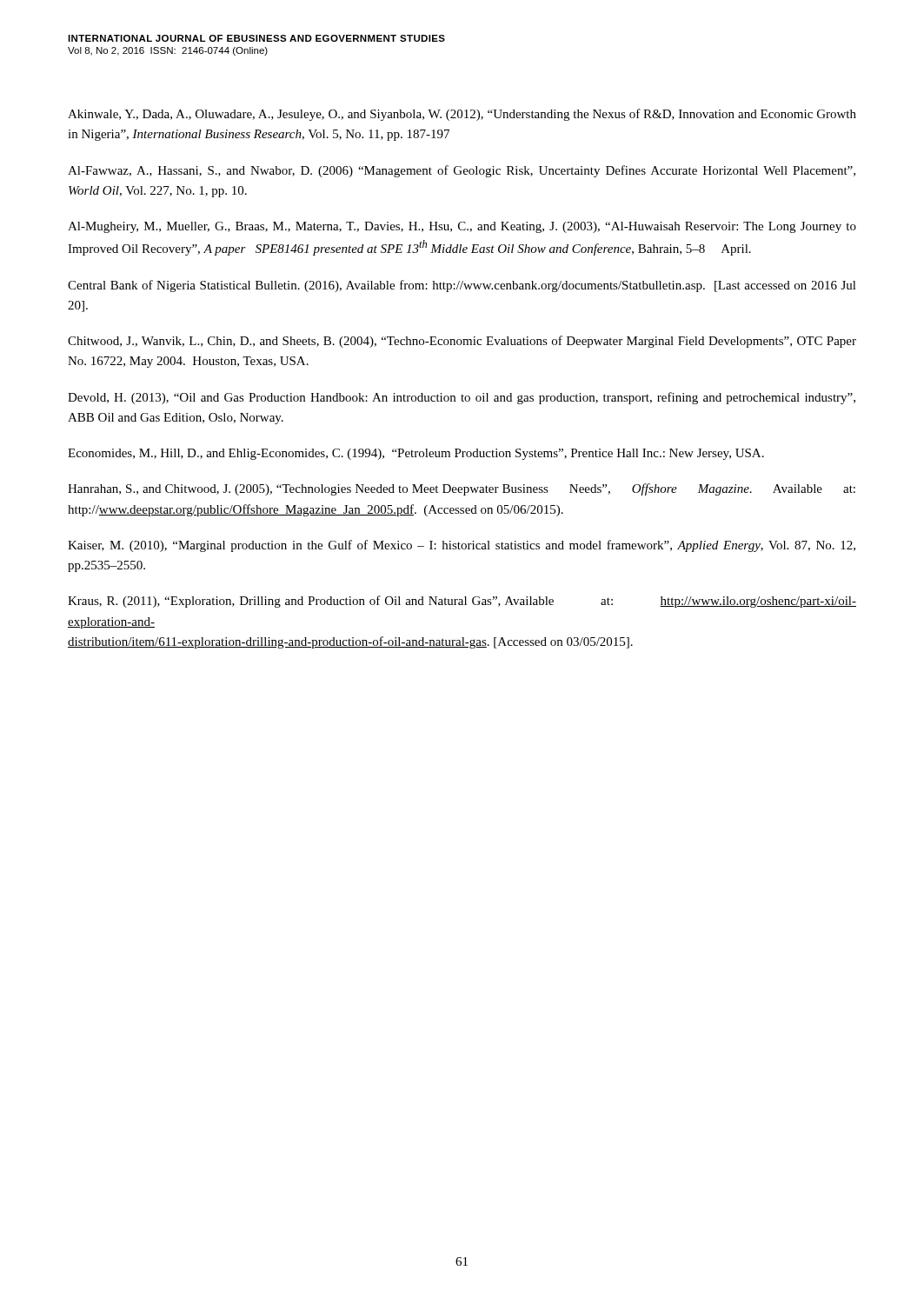Image resolution: width=924 pixels, height=1304 pixels.
Task: Find the text block starting "Central Bank of Nigeria Statistical Bulletin. (2016),"
Action: 462,295
